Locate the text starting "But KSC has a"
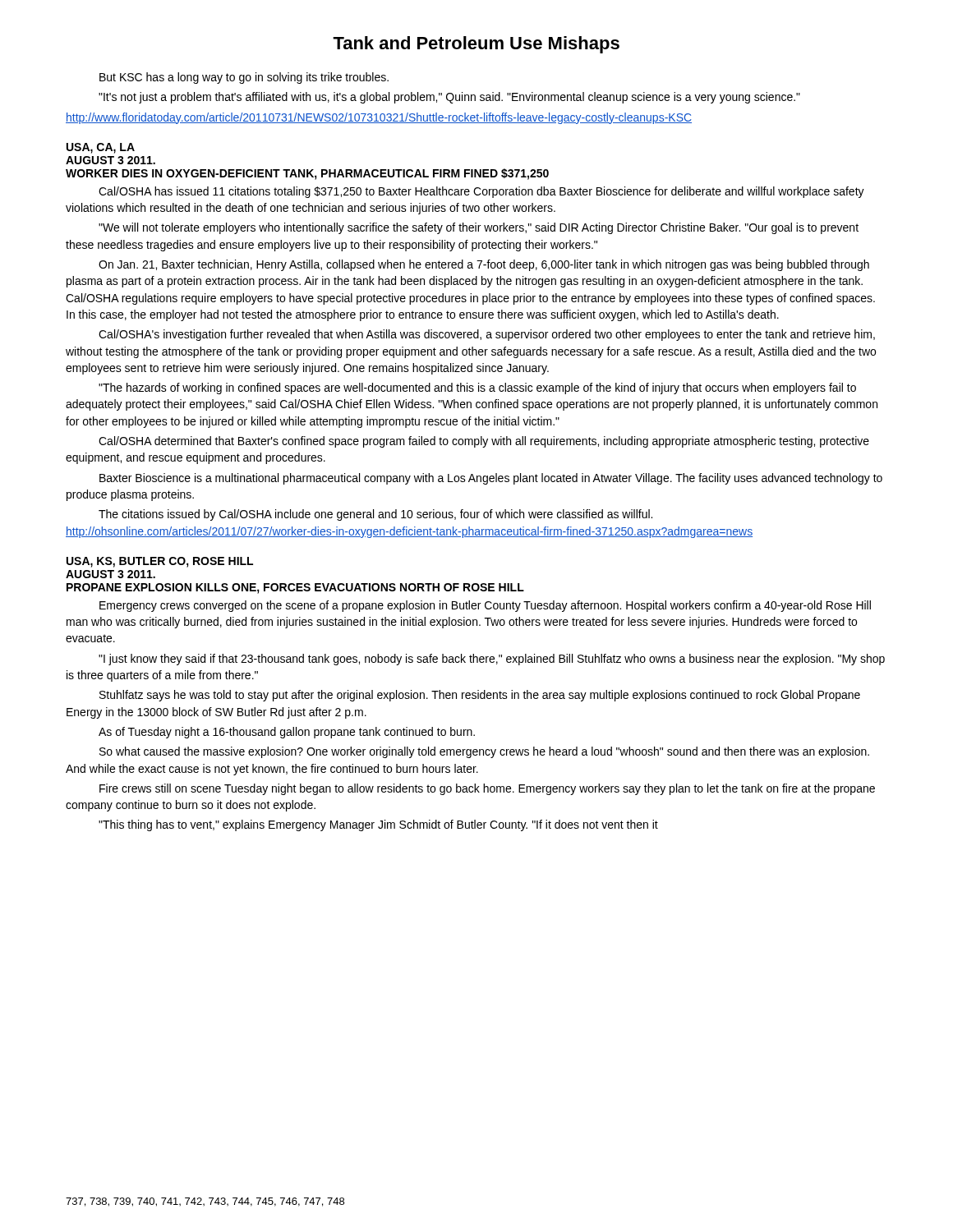 point(476,97)
